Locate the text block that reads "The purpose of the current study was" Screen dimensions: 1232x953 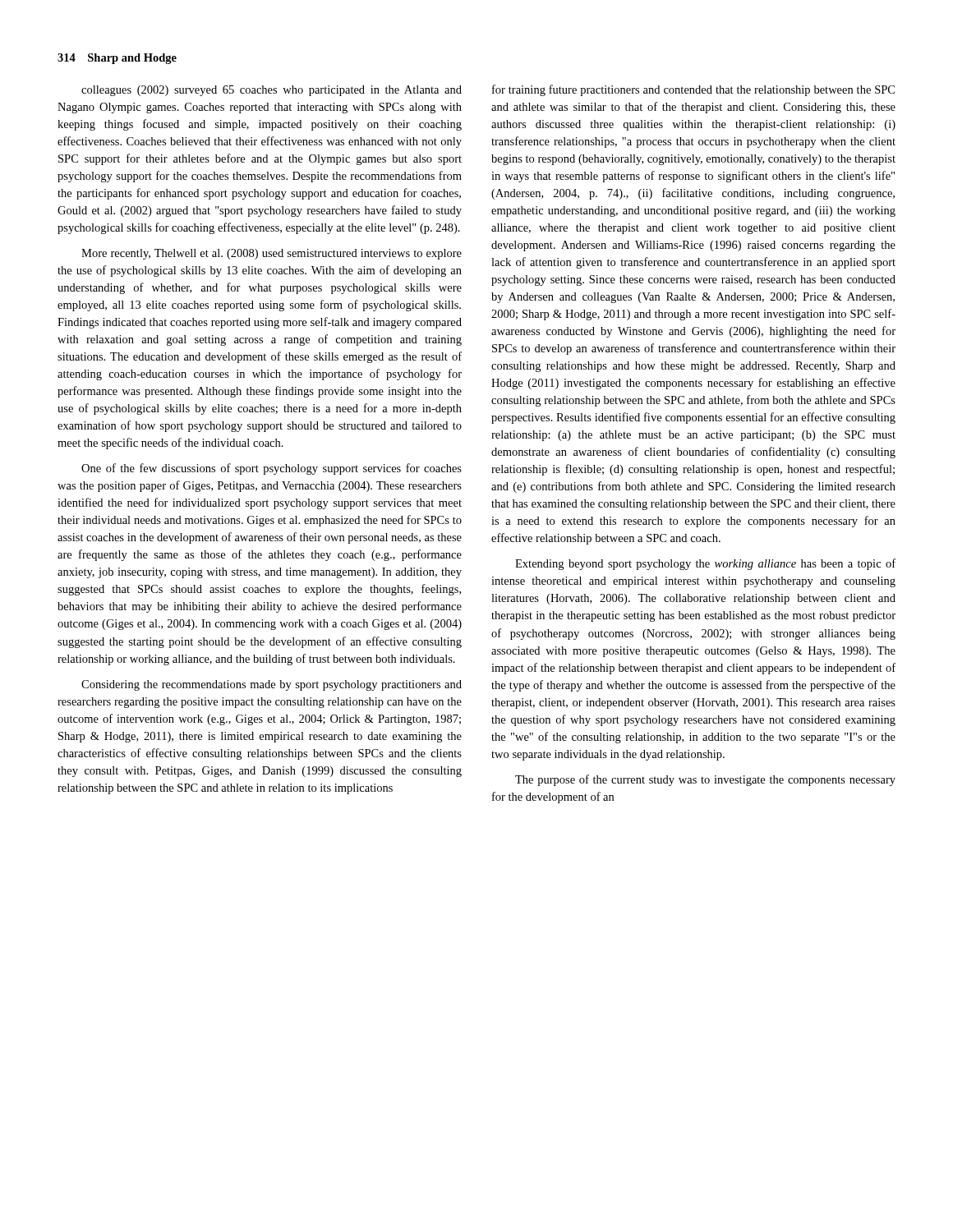693,788
